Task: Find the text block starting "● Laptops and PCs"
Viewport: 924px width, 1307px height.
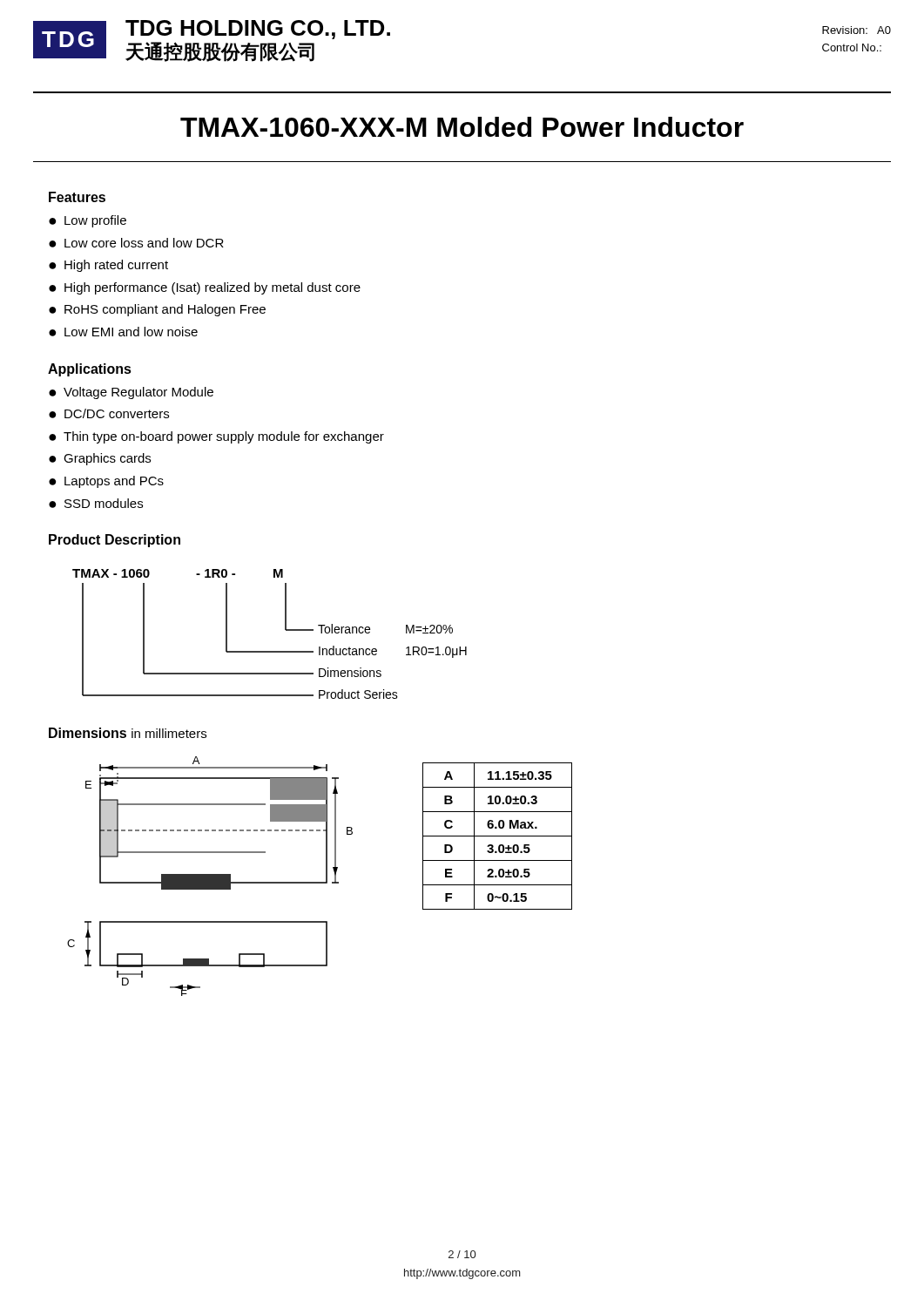Action: [106, 481]
